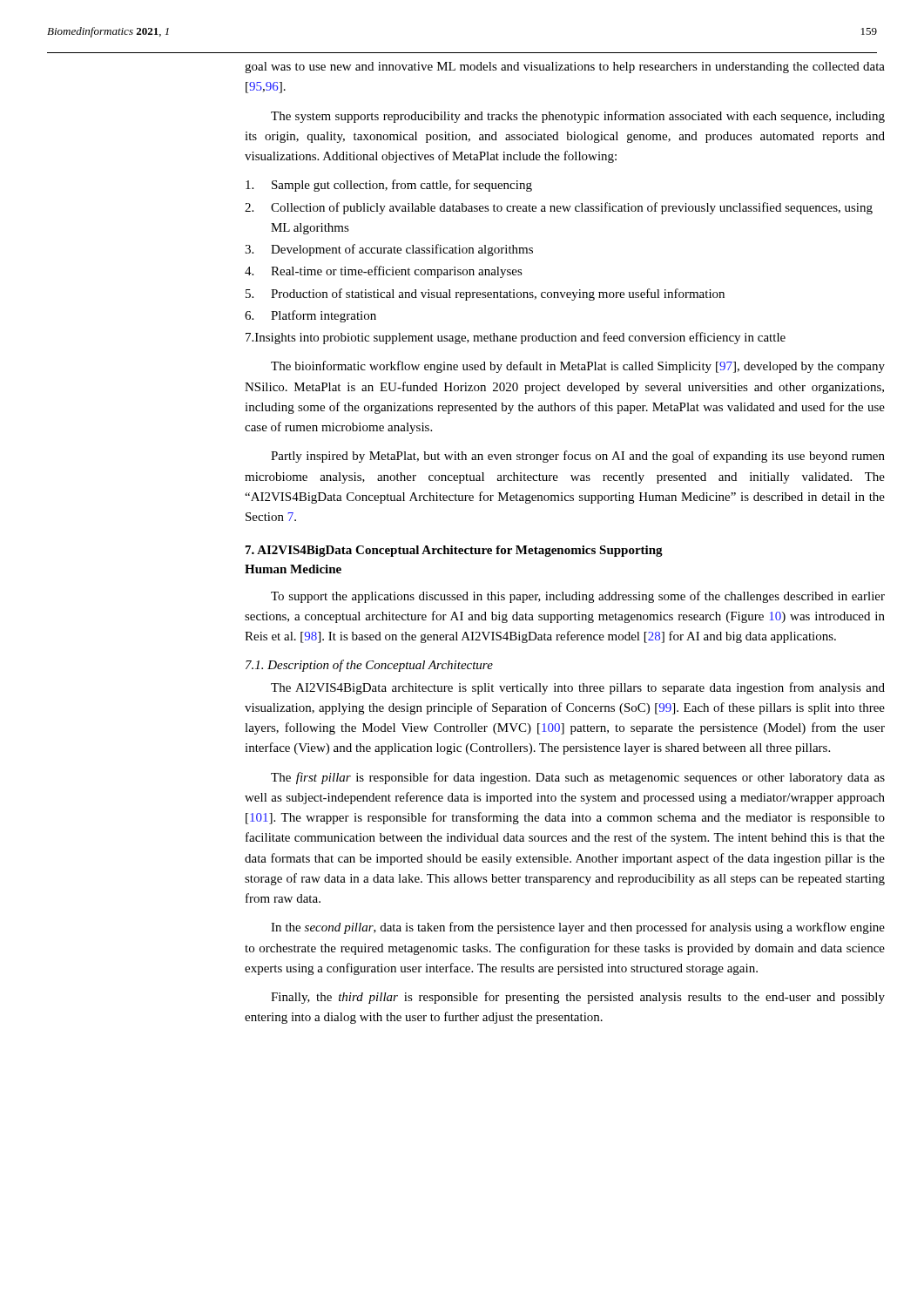This screenshot has width=924, height=1307.
Task: Point to the region starting "Finally, the third pillar is responsible"
Action: [565, 1007]
